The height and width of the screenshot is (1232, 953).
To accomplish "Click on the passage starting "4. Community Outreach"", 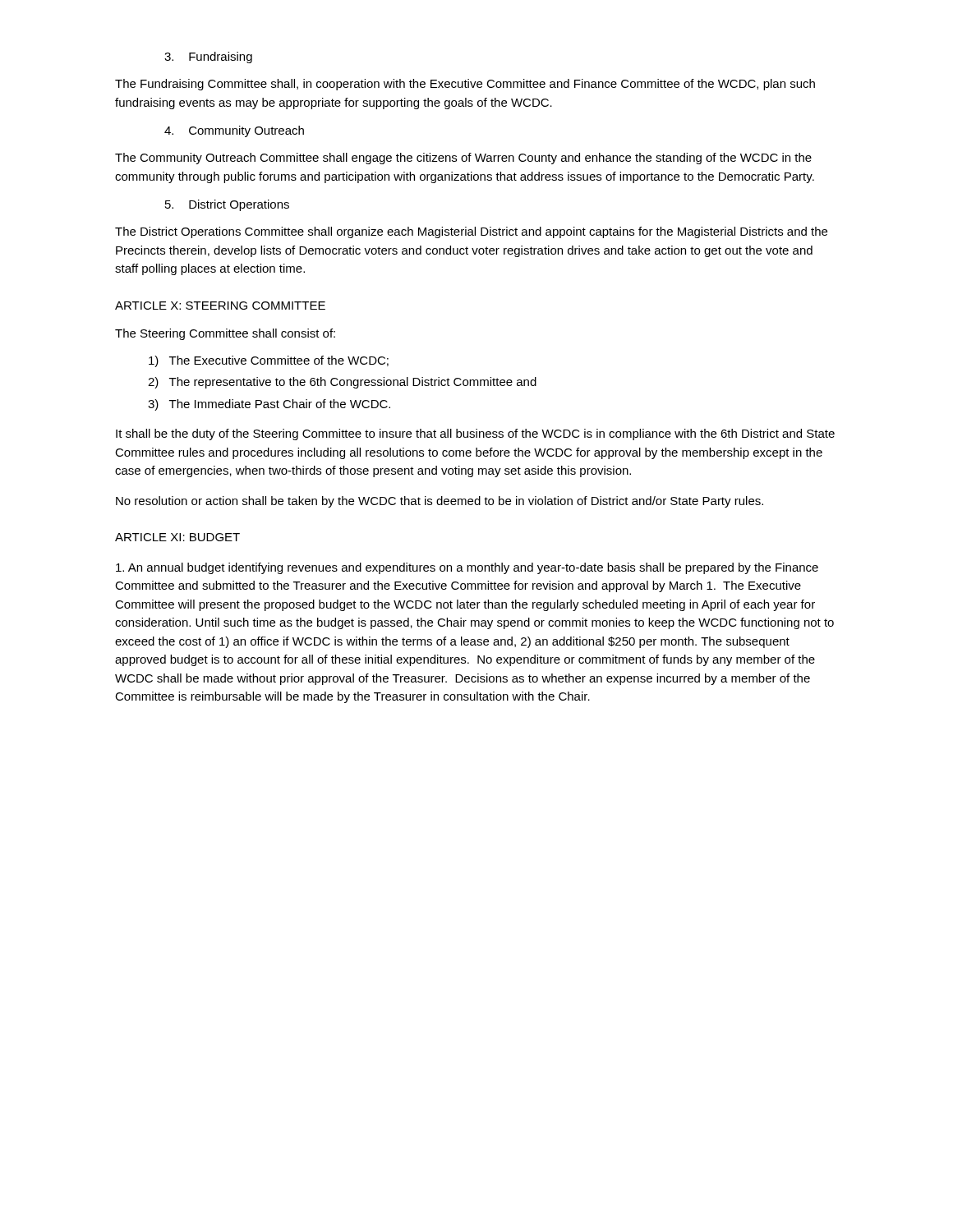I will (234, 130).
